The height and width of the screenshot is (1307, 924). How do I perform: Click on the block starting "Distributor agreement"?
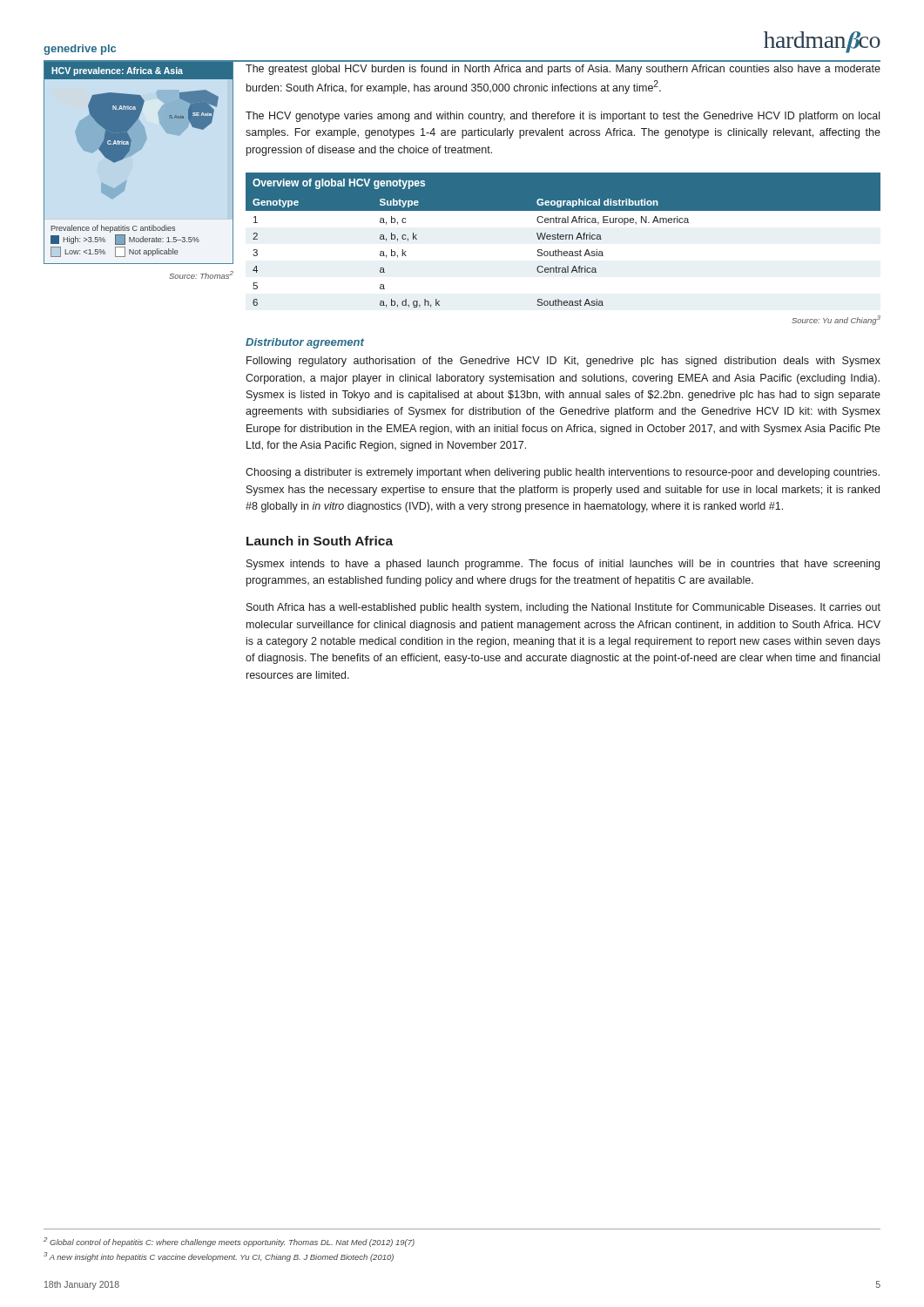305,342
